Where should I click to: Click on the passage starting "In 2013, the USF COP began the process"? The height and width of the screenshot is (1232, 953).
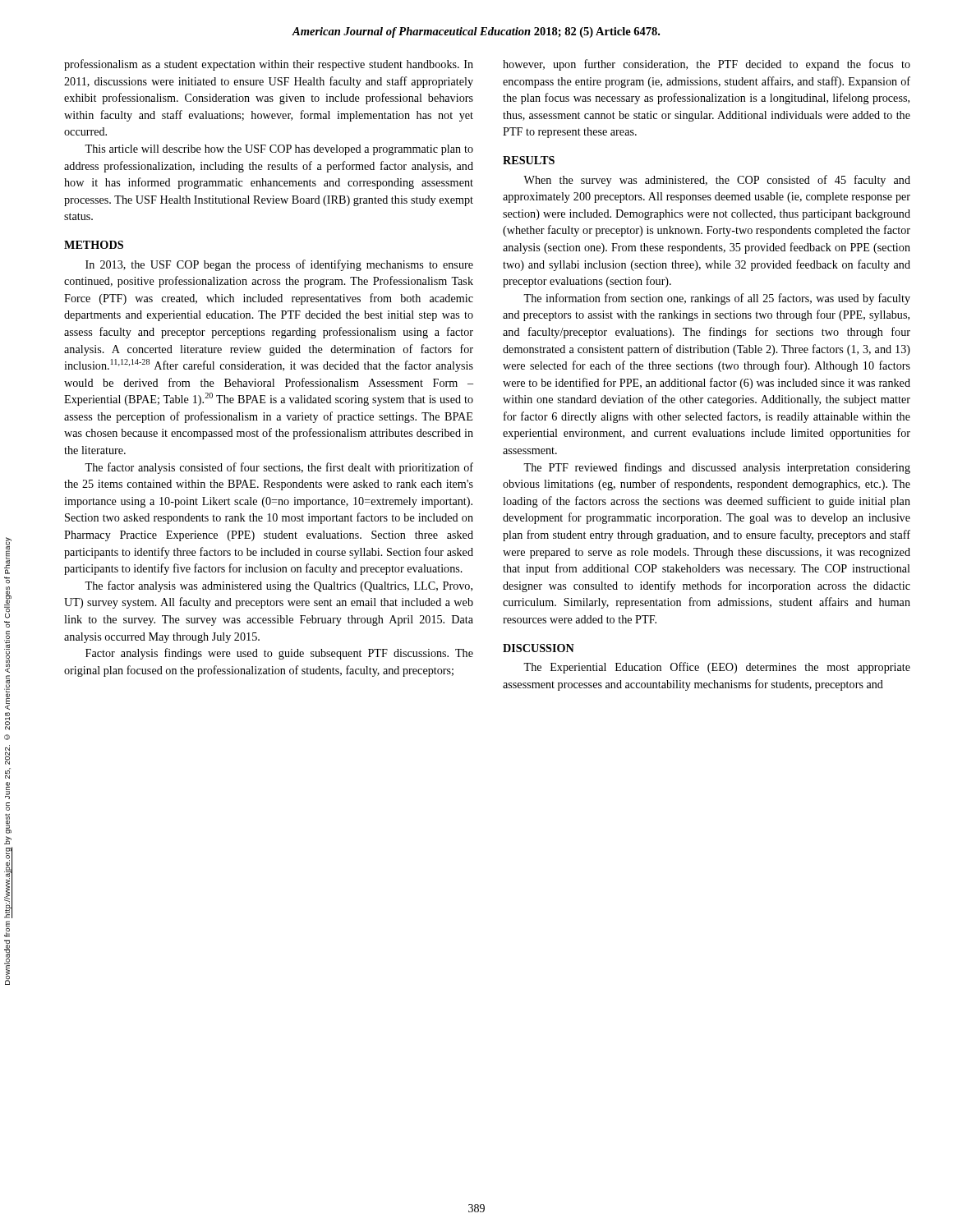point(269,357)
